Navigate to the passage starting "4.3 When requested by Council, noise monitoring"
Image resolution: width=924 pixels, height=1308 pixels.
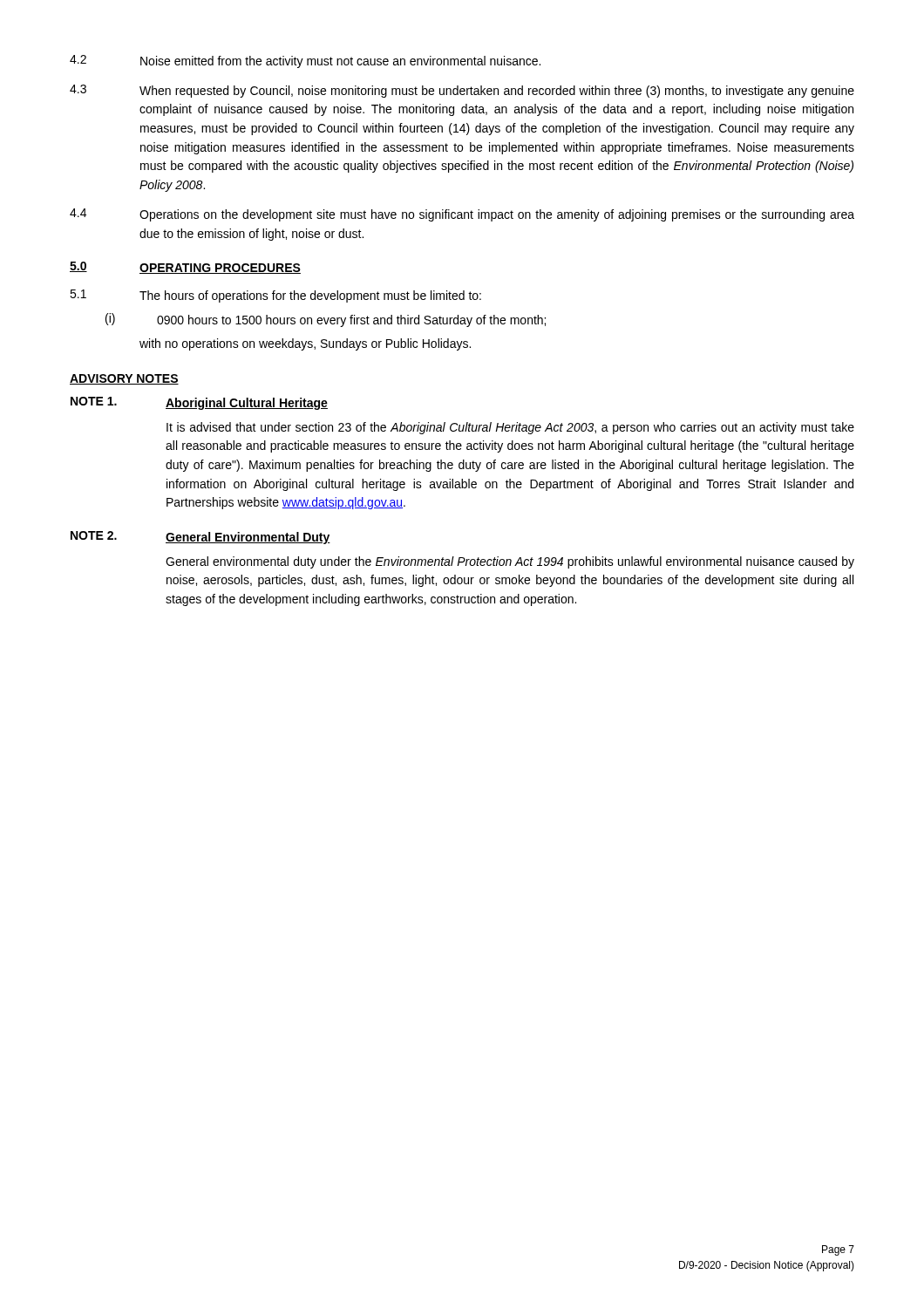coord(462,138)
